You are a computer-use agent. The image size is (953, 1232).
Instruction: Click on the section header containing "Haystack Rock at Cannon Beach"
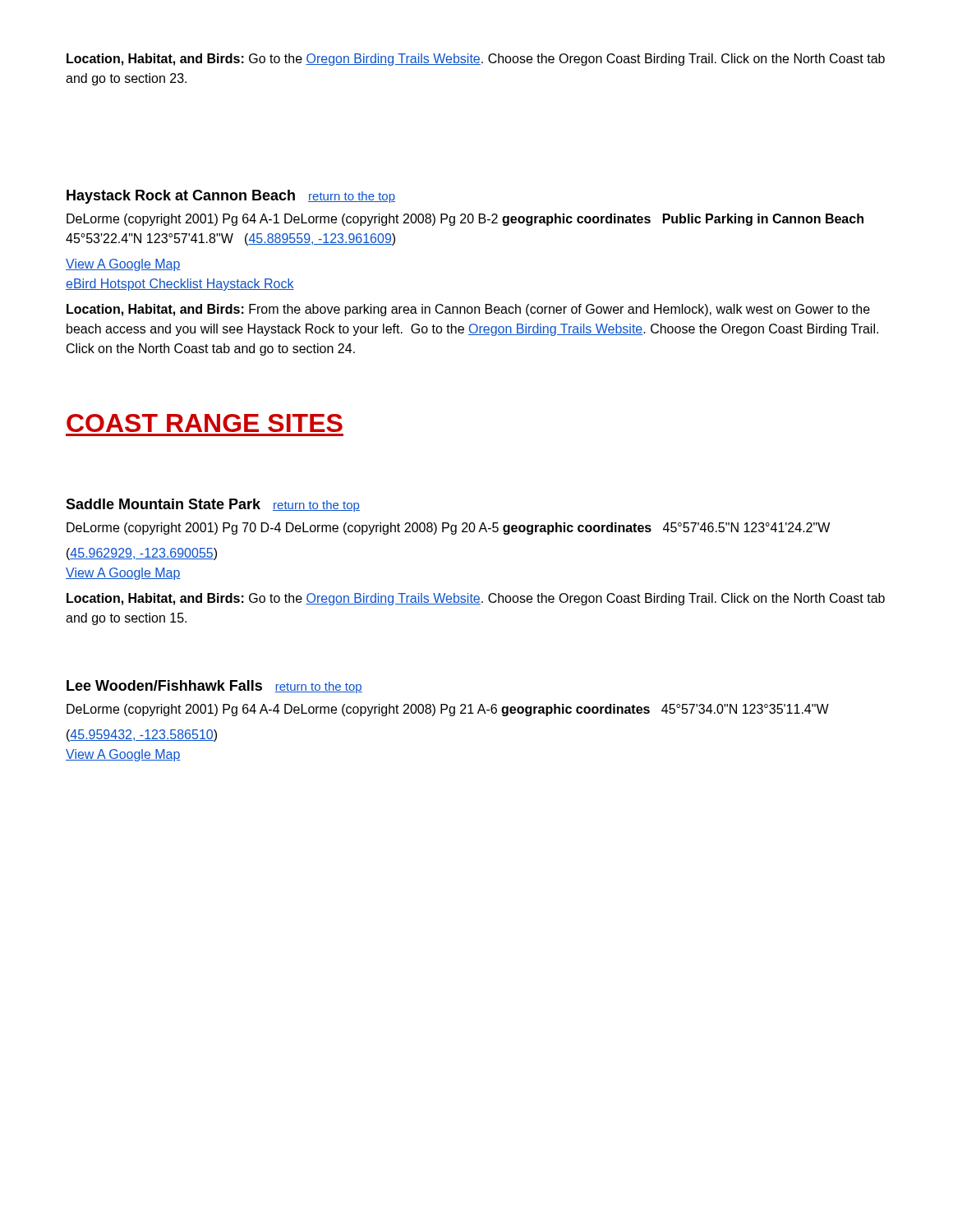230,195
